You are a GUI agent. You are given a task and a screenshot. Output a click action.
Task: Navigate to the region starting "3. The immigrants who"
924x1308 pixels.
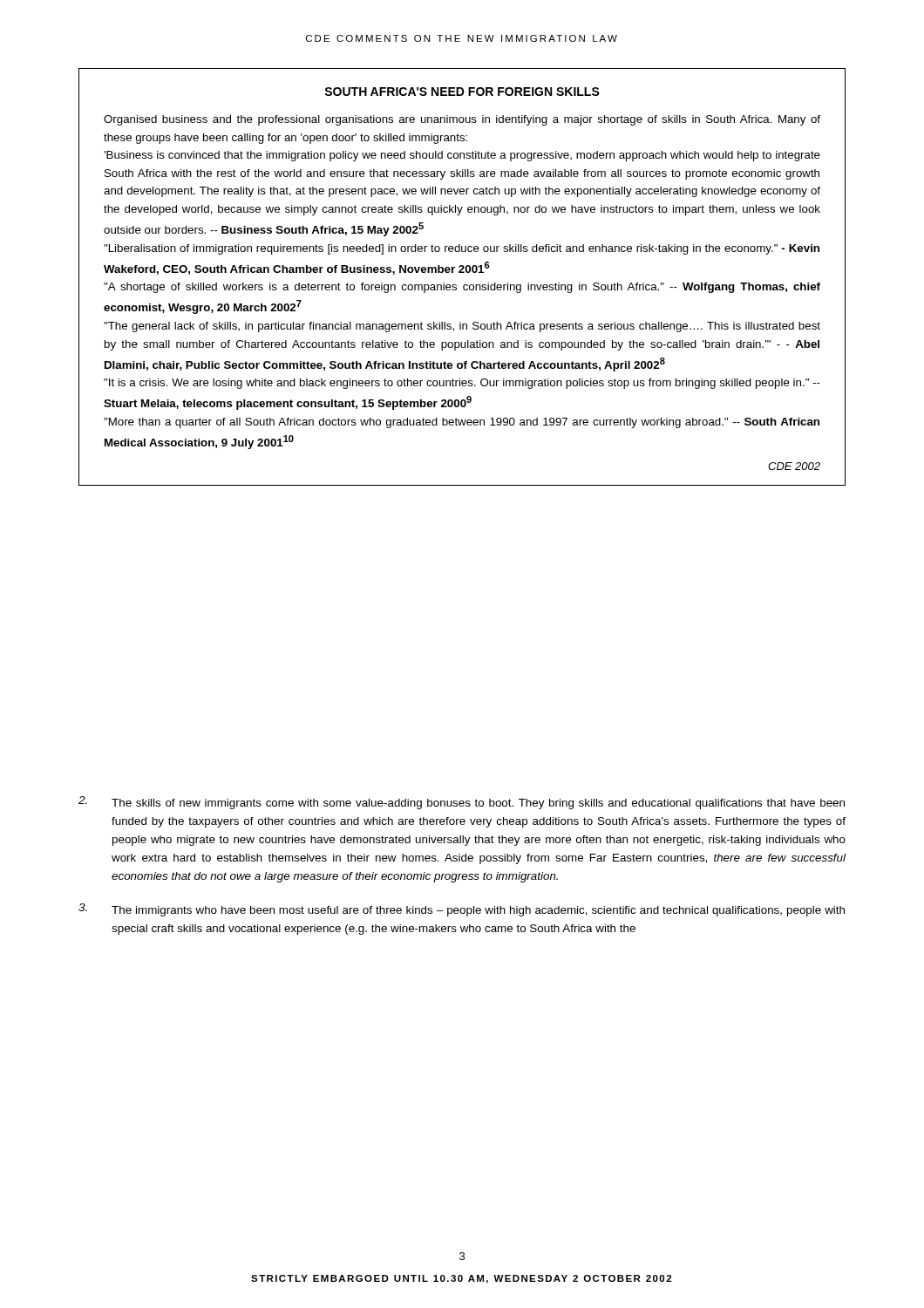pyautogui.click(x=462, y=919)
